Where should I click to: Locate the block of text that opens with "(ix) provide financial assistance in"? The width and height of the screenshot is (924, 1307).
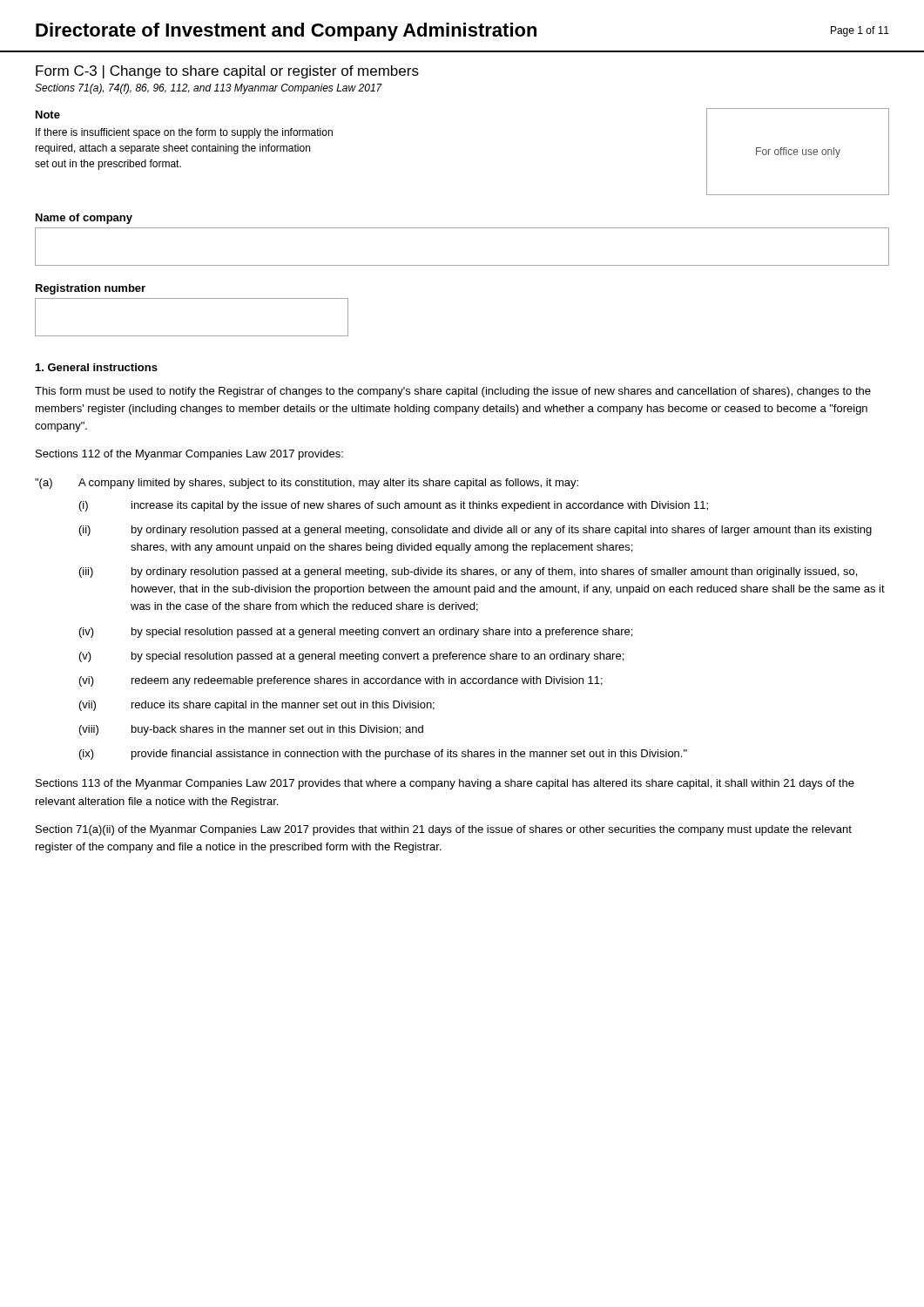point(484,754)
